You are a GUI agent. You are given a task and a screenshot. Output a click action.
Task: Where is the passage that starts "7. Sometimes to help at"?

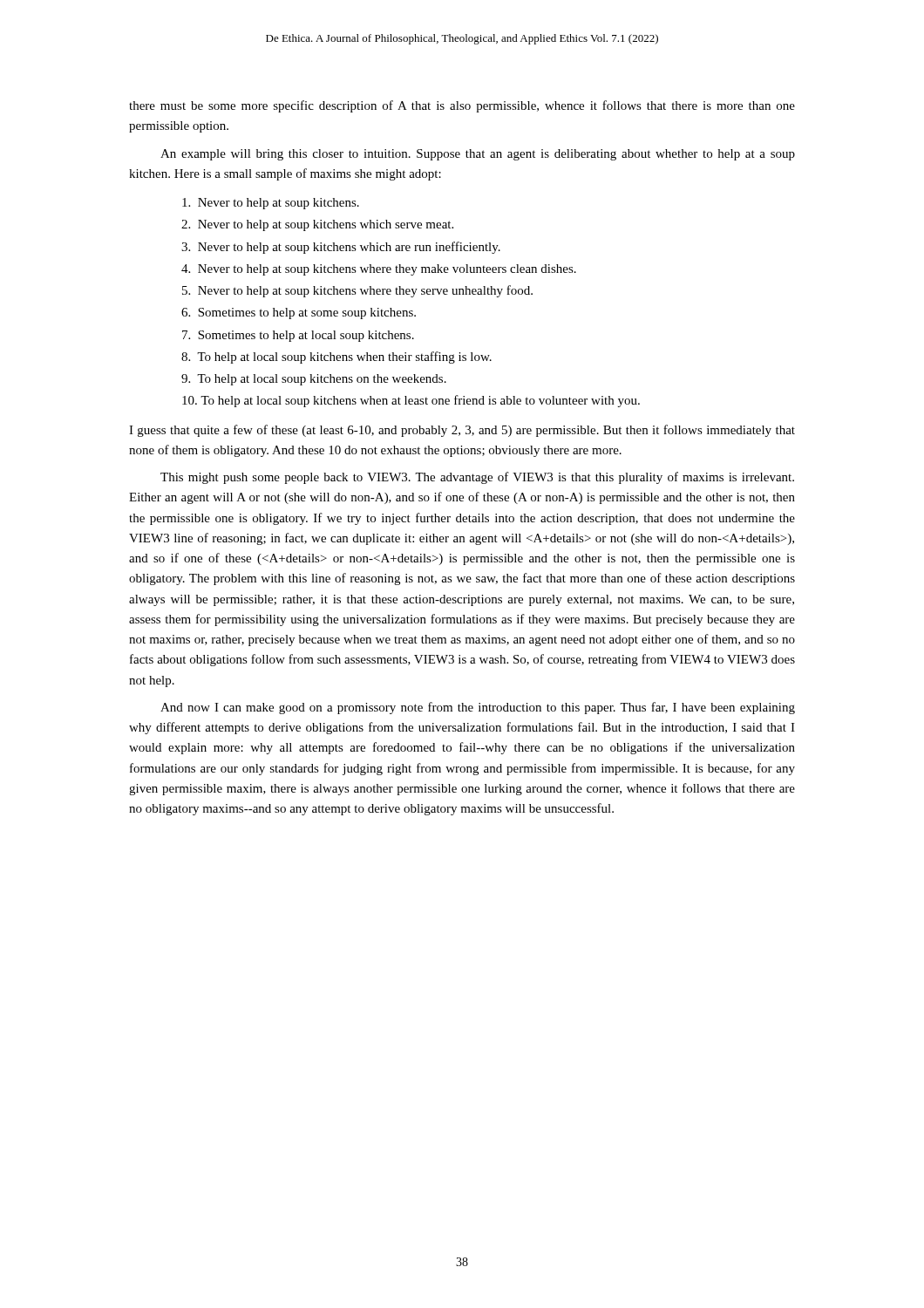298,334
